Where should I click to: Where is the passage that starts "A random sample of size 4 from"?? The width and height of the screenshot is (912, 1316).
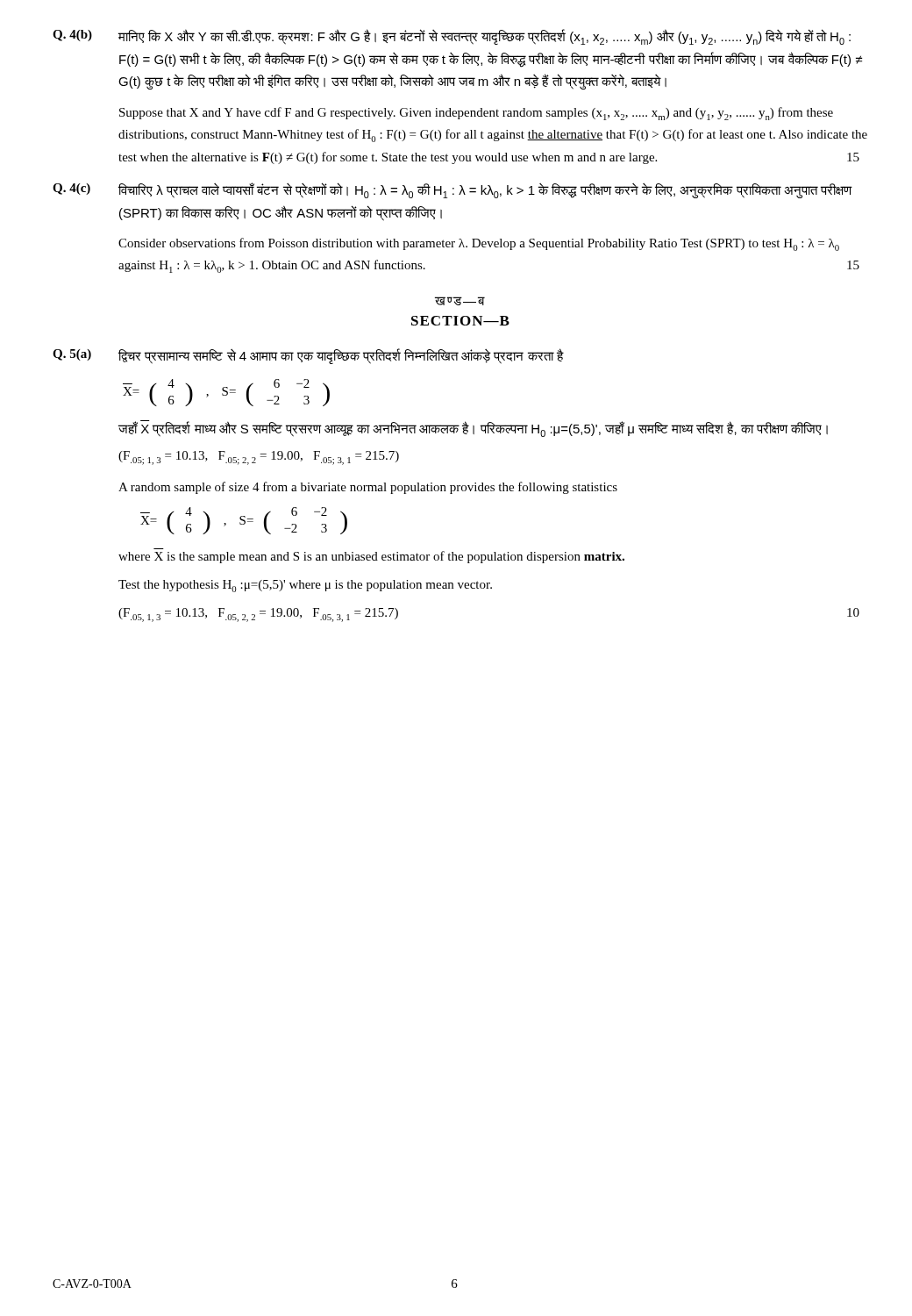(368, 487)
